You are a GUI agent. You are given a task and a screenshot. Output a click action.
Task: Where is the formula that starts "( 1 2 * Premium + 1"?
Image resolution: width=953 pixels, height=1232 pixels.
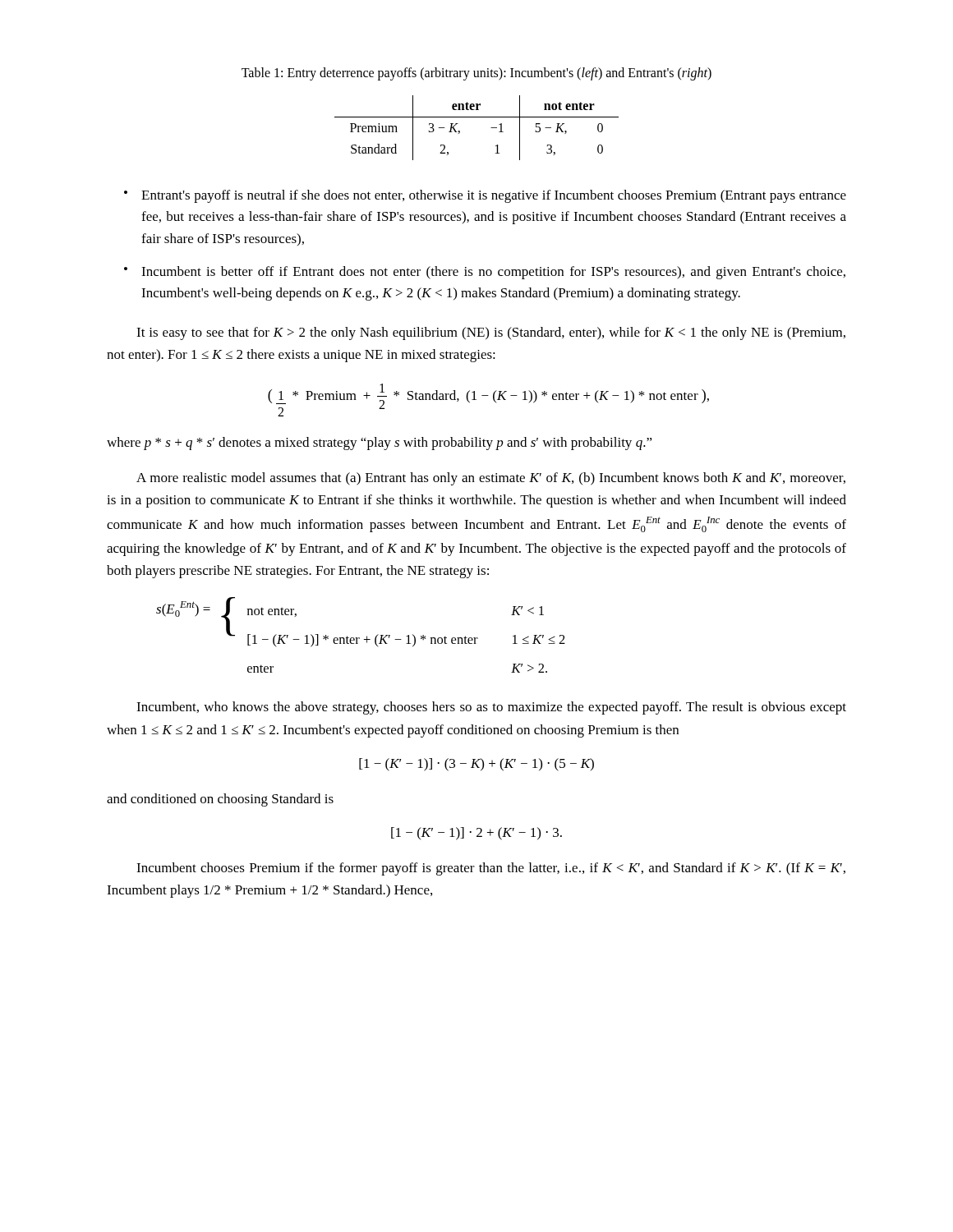(x=476, y=400)
